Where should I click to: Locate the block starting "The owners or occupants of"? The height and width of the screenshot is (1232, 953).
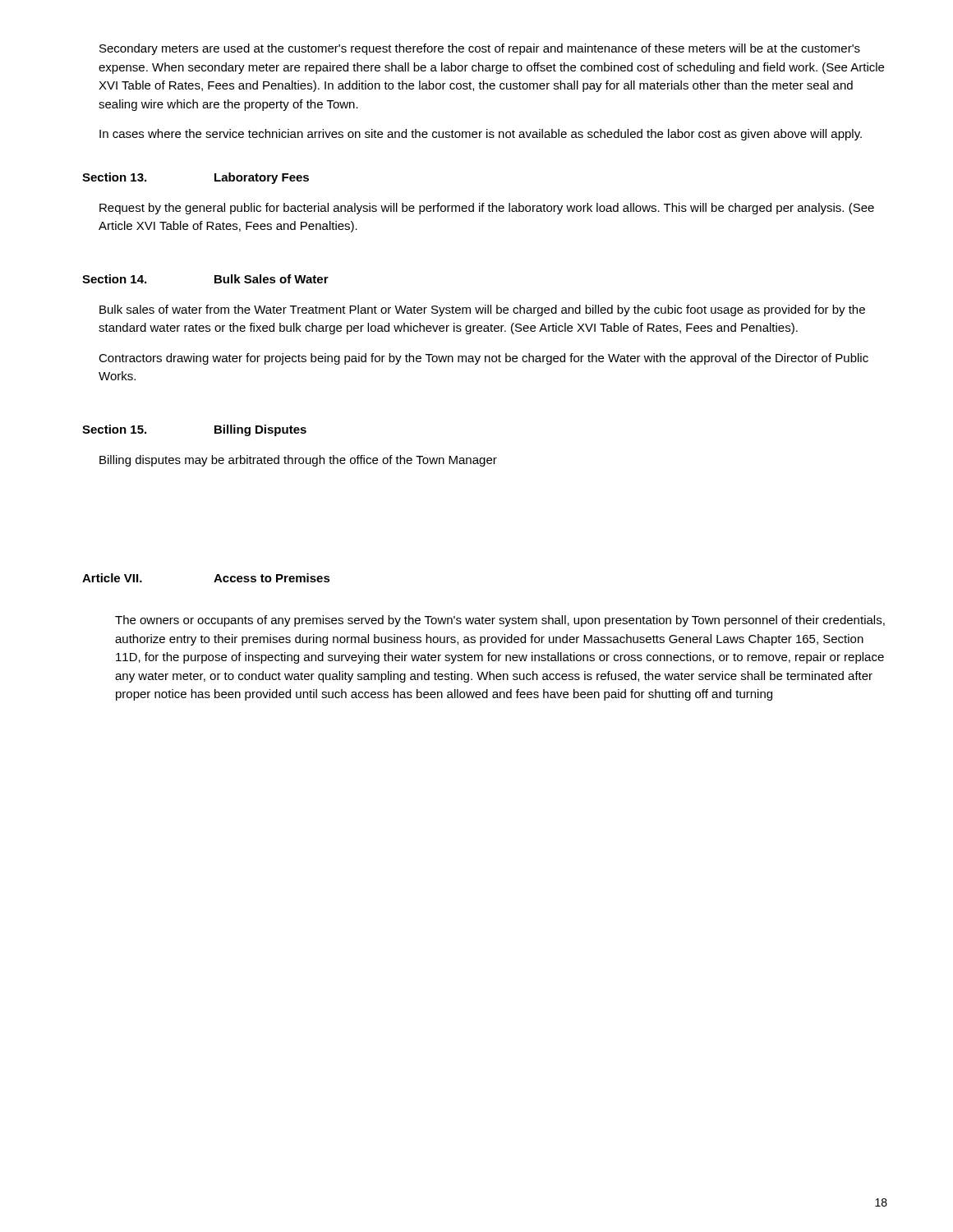[500, 657]
